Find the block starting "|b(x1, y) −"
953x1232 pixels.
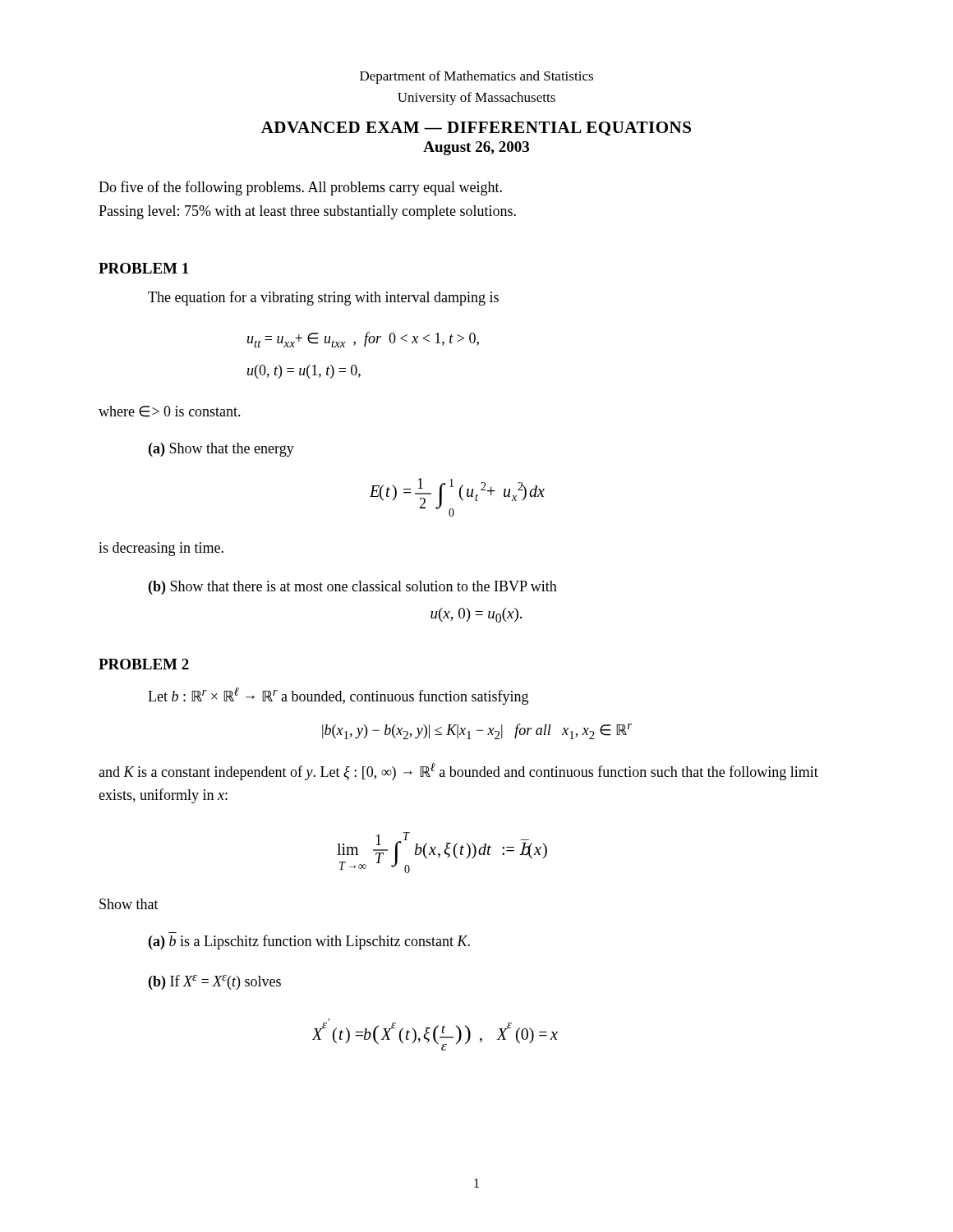point(476,730)
